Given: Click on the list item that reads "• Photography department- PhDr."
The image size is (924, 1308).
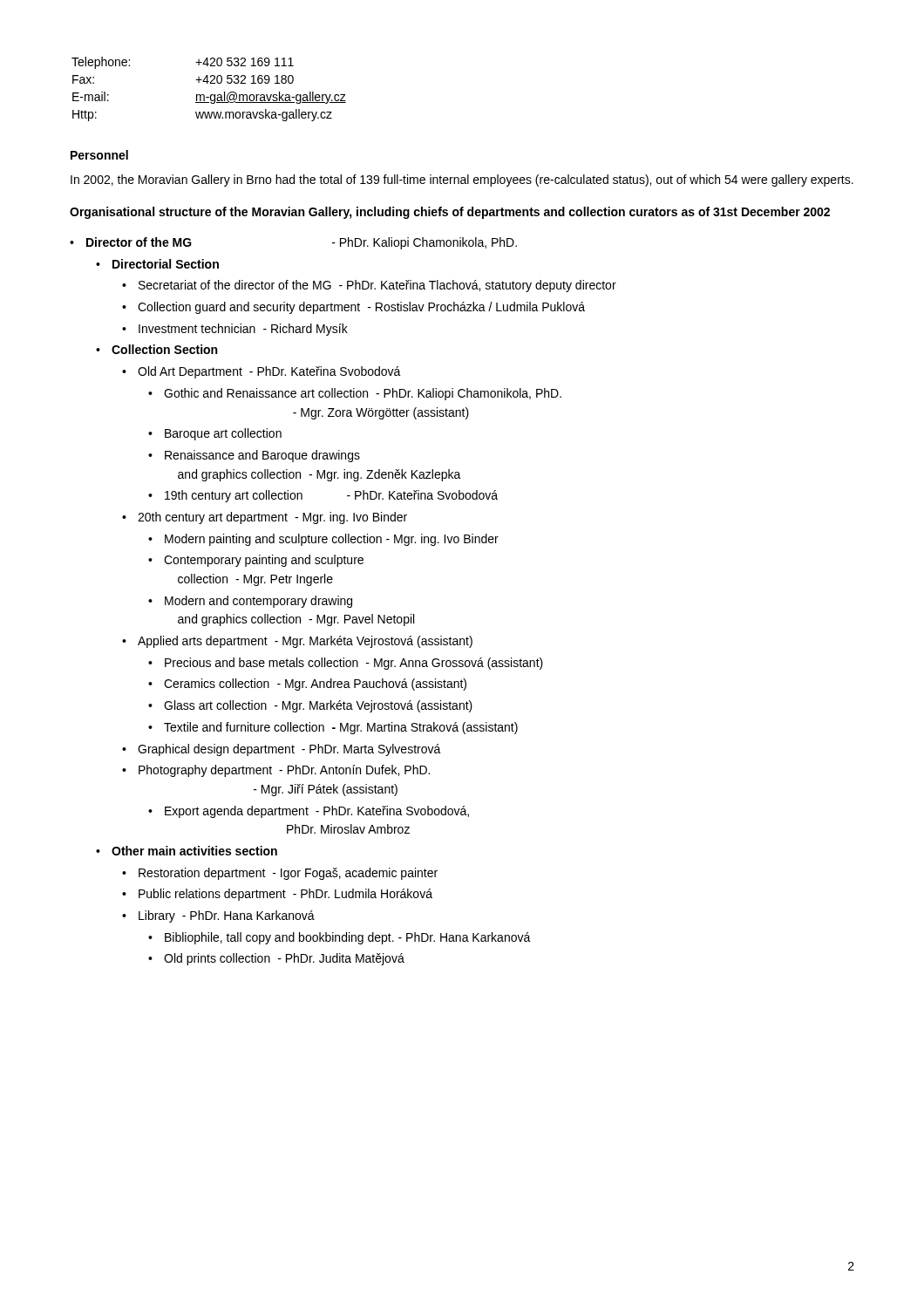Looking at the screenshot, I should tap(277, 780).
